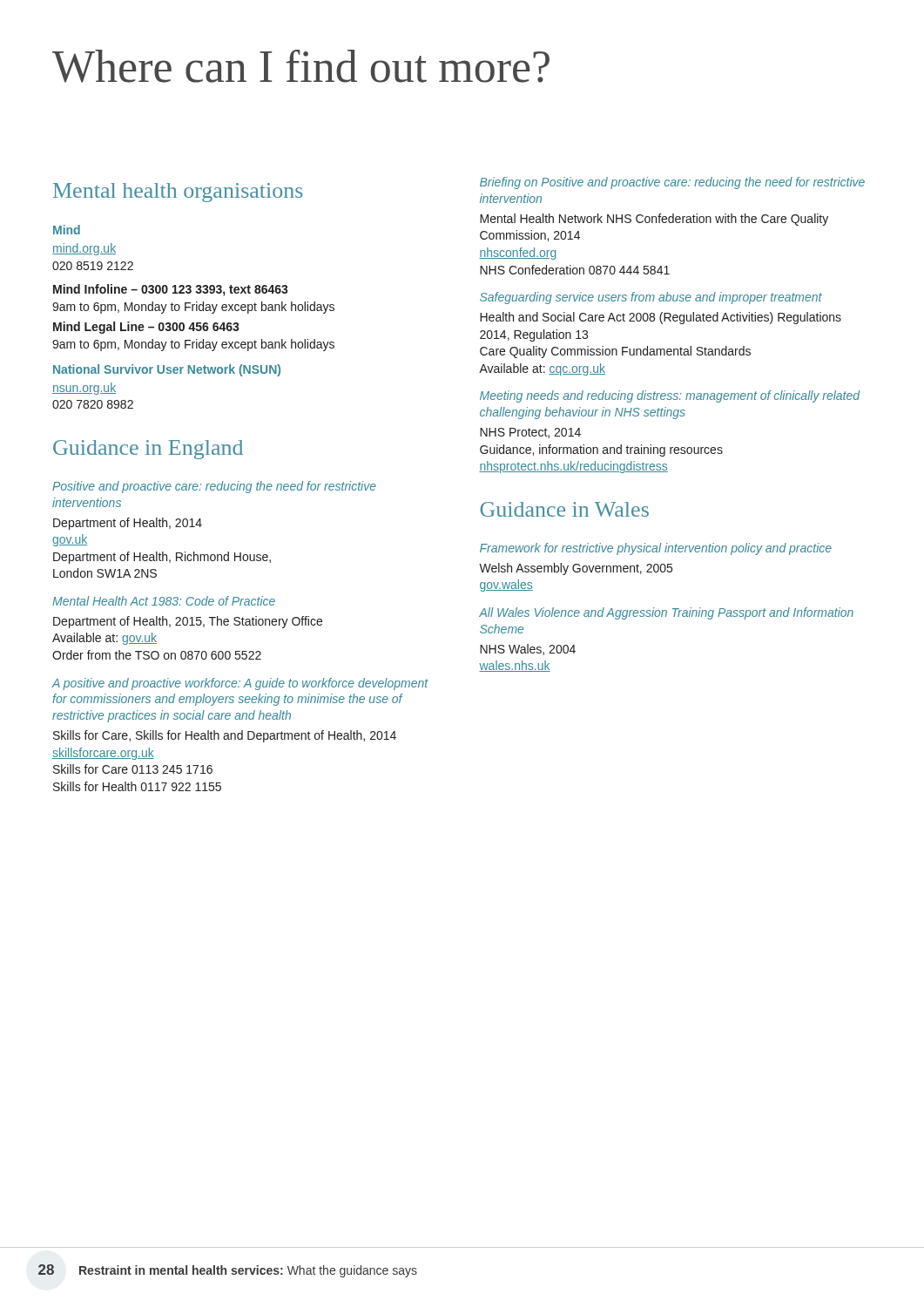This screenshot has height=1307, width=924.
Task: Click on the region starting "Mental Health Network NHS Confederation with the"
Action: click(x=654, y=220)
